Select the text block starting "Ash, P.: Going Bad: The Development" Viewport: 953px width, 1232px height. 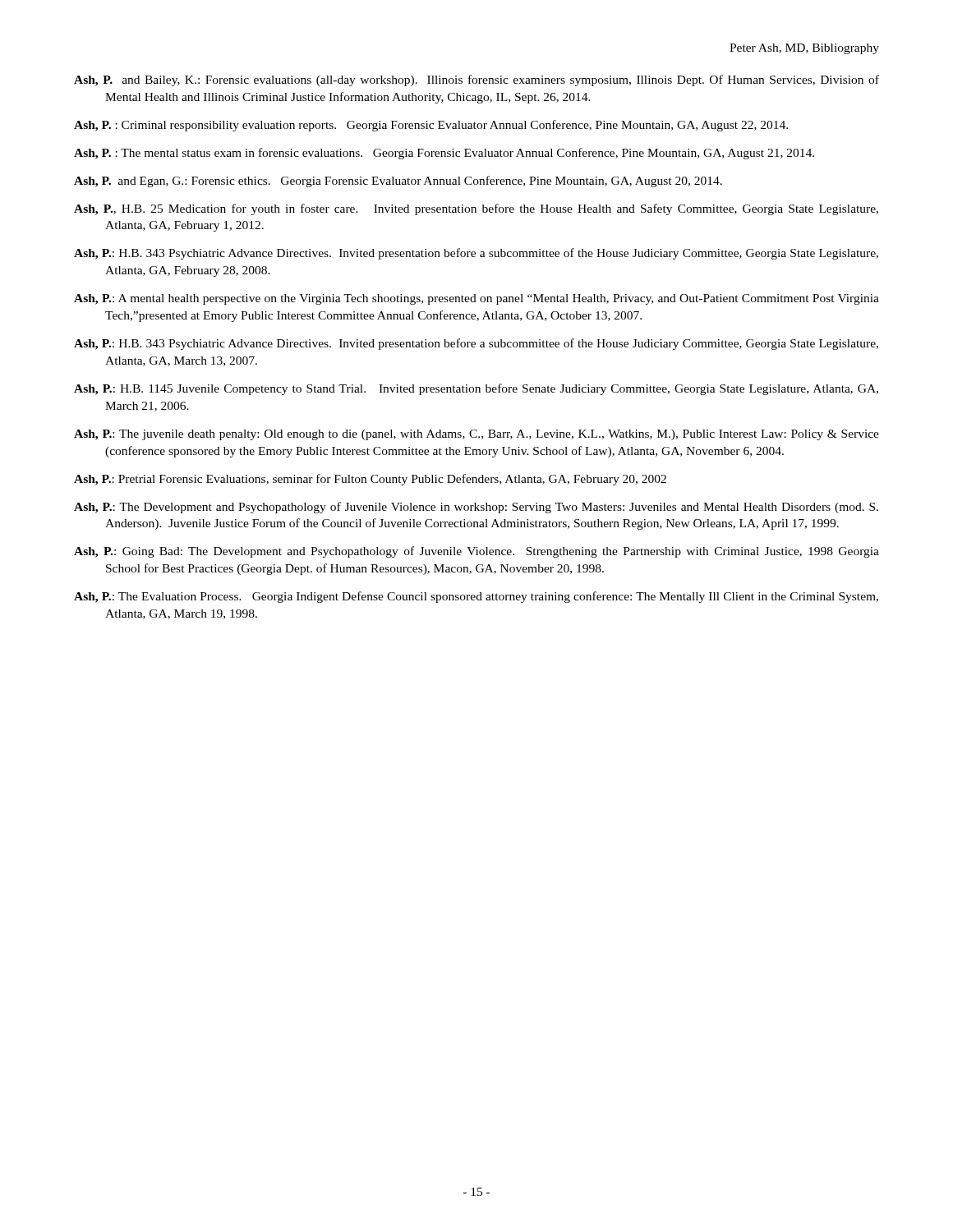tap(476, 560)
